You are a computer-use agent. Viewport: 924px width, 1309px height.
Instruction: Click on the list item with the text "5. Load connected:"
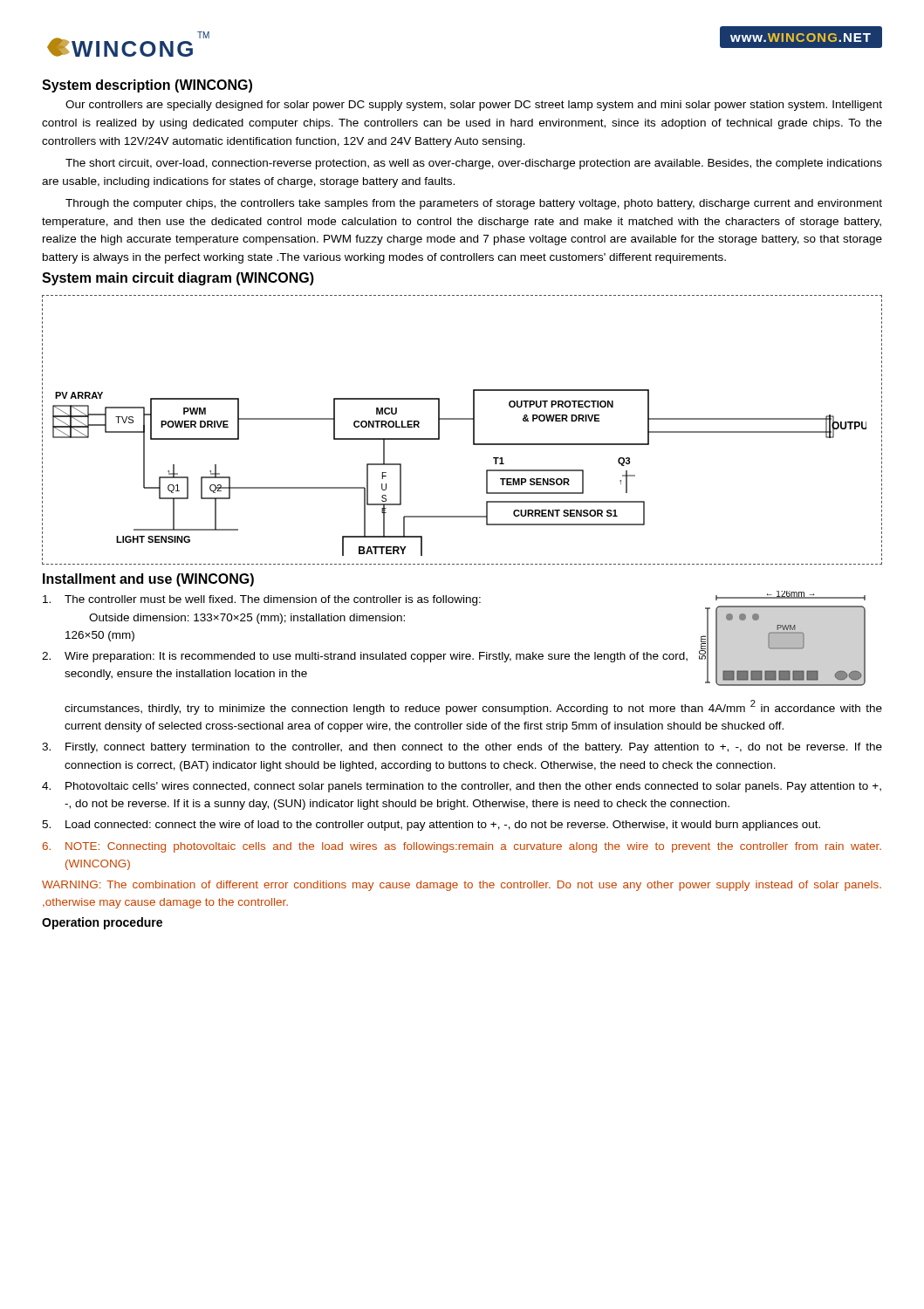(x=462, y=825)
